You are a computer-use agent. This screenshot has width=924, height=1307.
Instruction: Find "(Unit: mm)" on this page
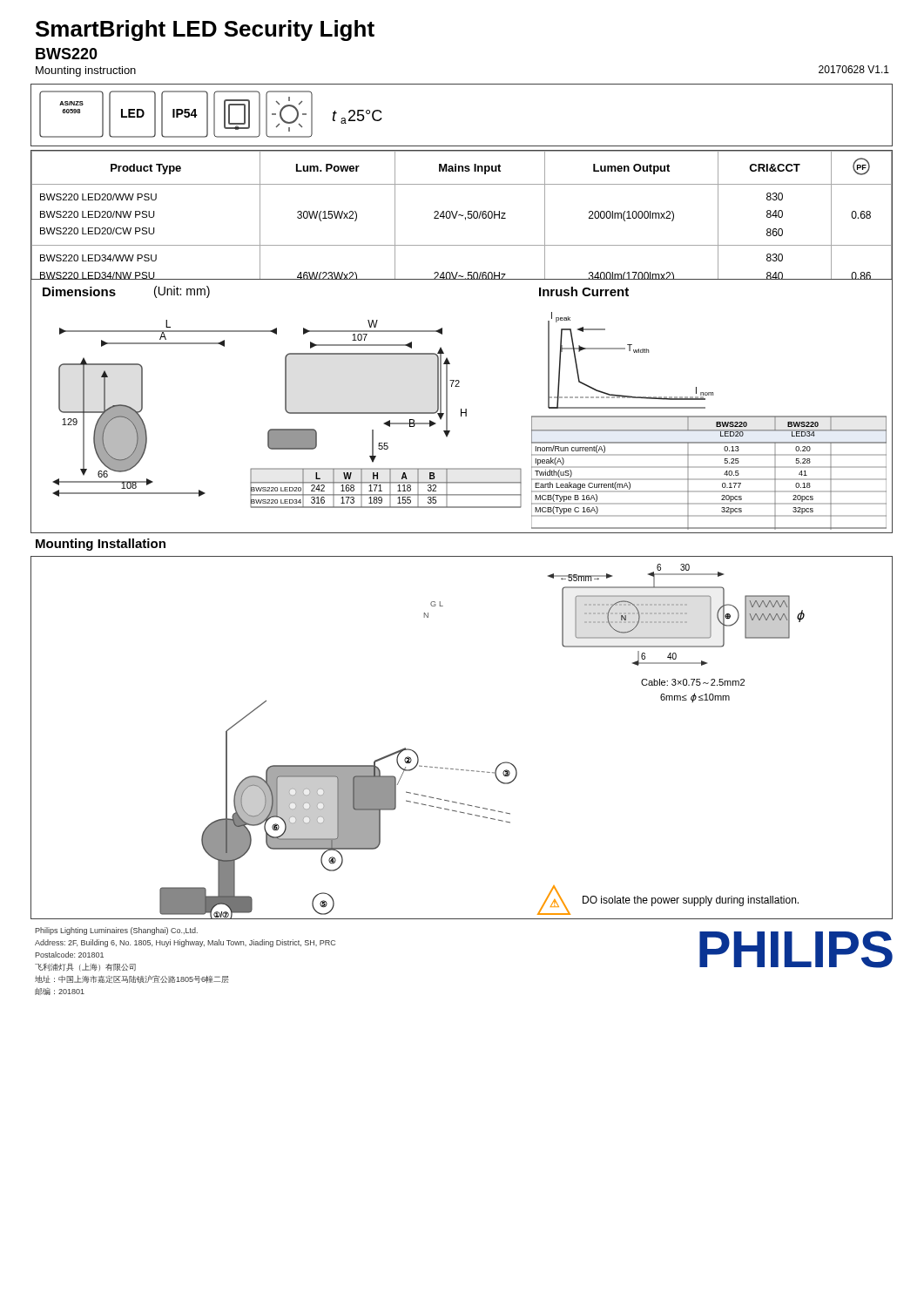tap(182, 291)
